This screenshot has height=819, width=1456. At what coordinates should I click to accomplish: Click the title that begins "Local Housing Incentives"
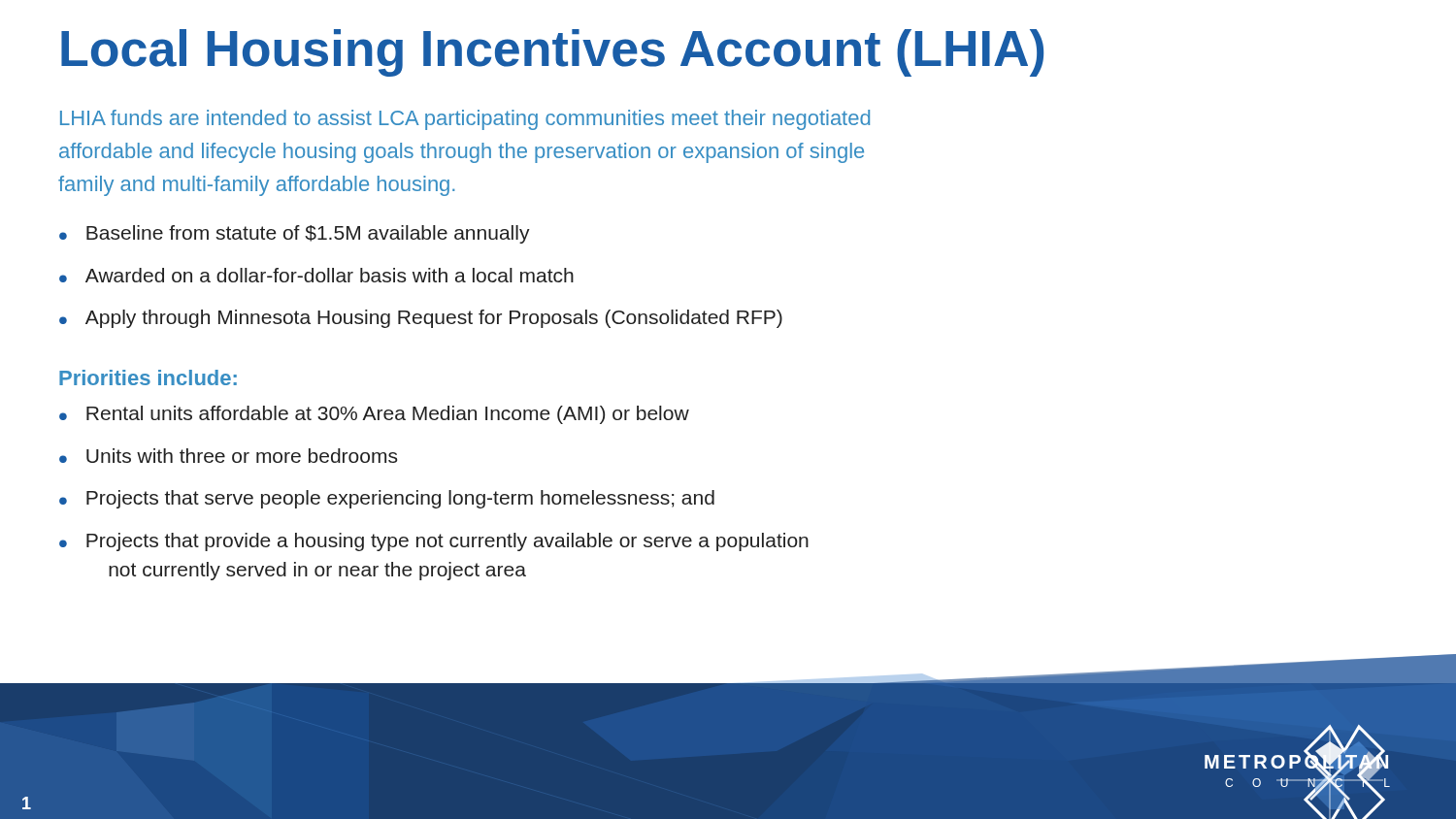552,49
